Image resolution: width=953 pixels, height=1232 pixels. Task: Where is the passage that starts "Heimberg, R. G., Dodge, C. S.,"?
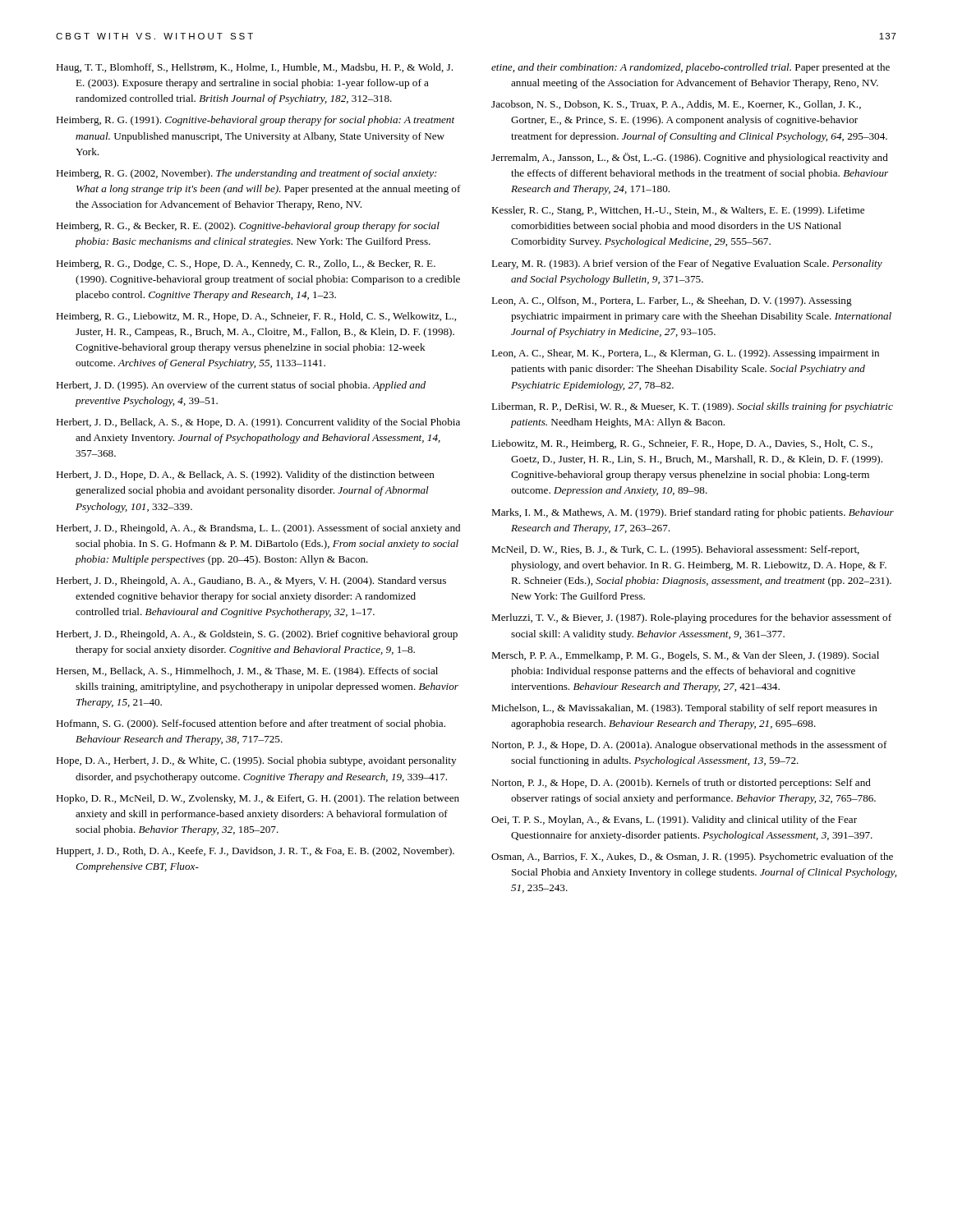[x=258, y=279]
